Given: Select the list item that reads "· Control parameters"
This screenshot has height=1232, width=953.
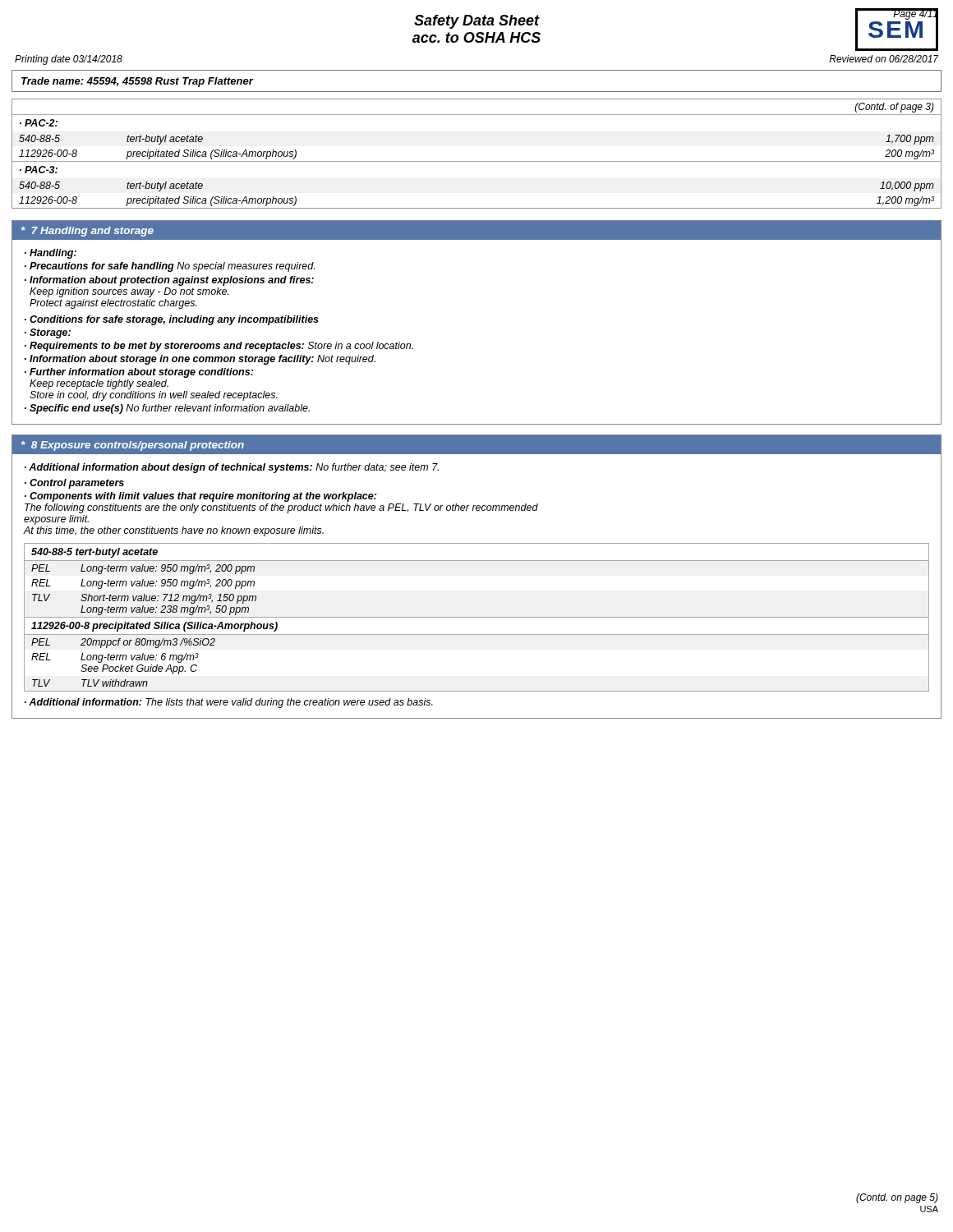Looking at the screenshot, I should click(x=74, y=483).
